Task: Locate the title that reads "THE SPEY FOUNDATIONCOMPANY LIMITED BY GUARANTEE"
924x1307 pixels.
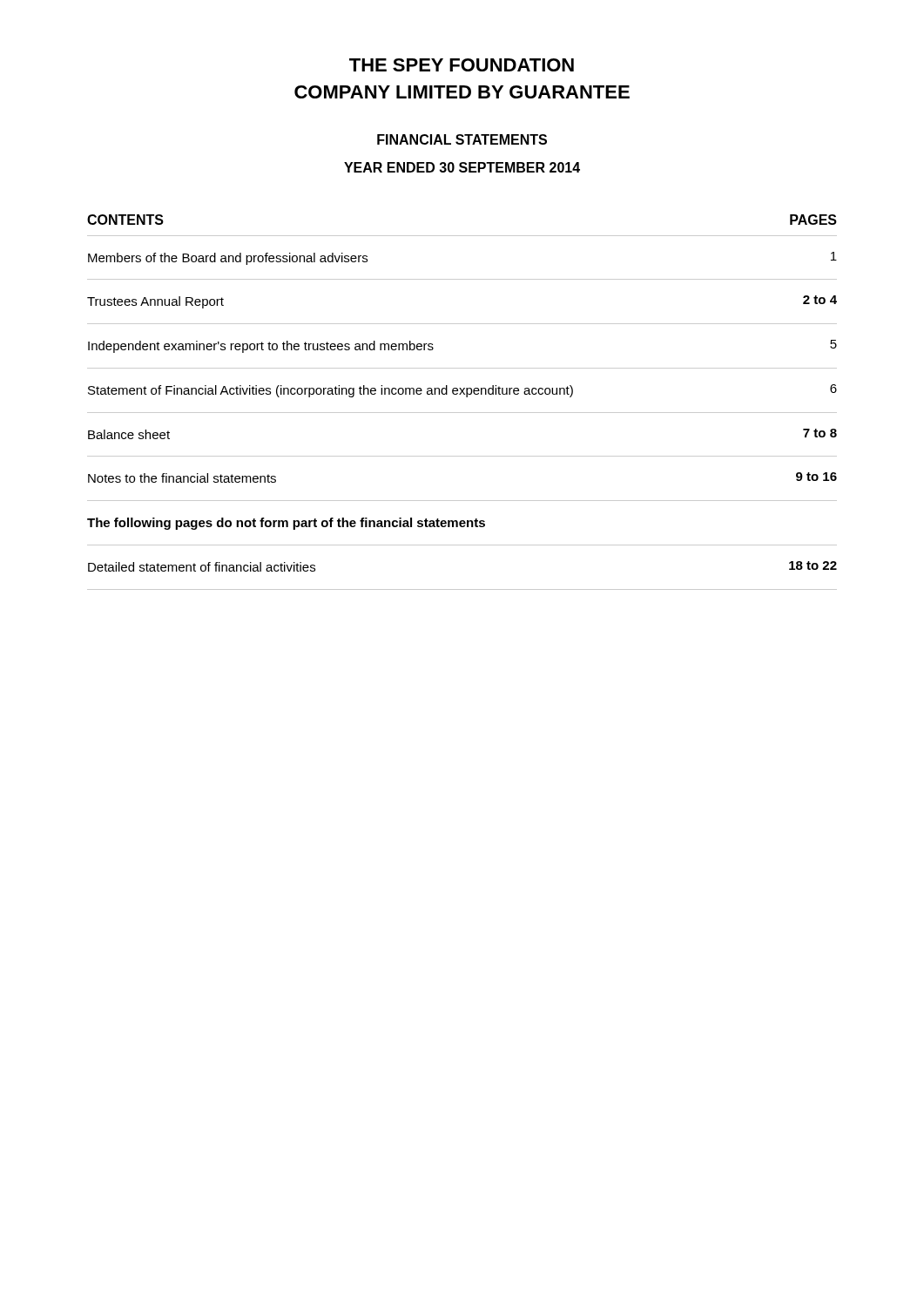Action: (462, 79)
